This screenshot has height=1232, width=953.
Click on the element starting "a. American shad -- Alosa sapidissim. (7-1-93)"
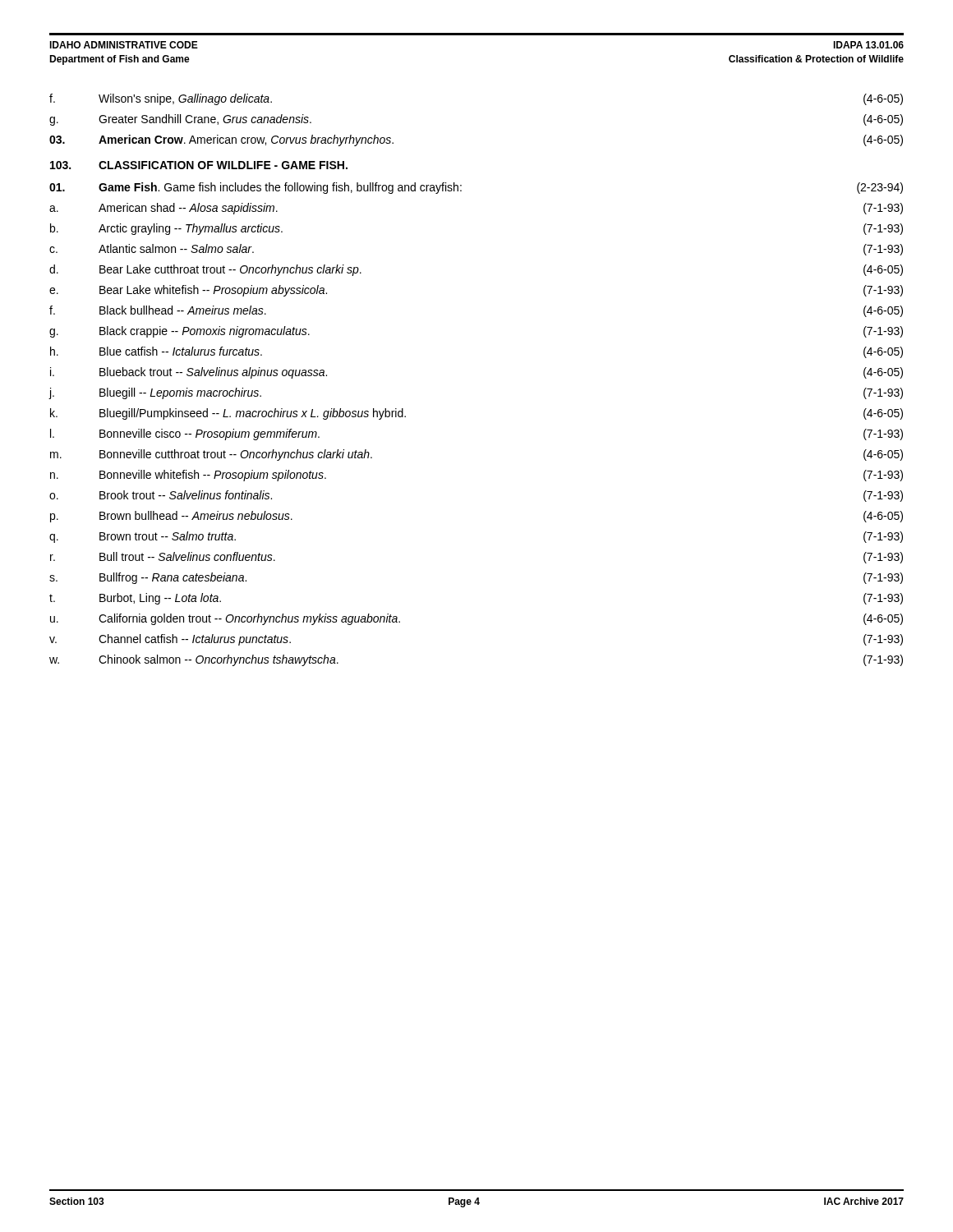coord(193,209)
